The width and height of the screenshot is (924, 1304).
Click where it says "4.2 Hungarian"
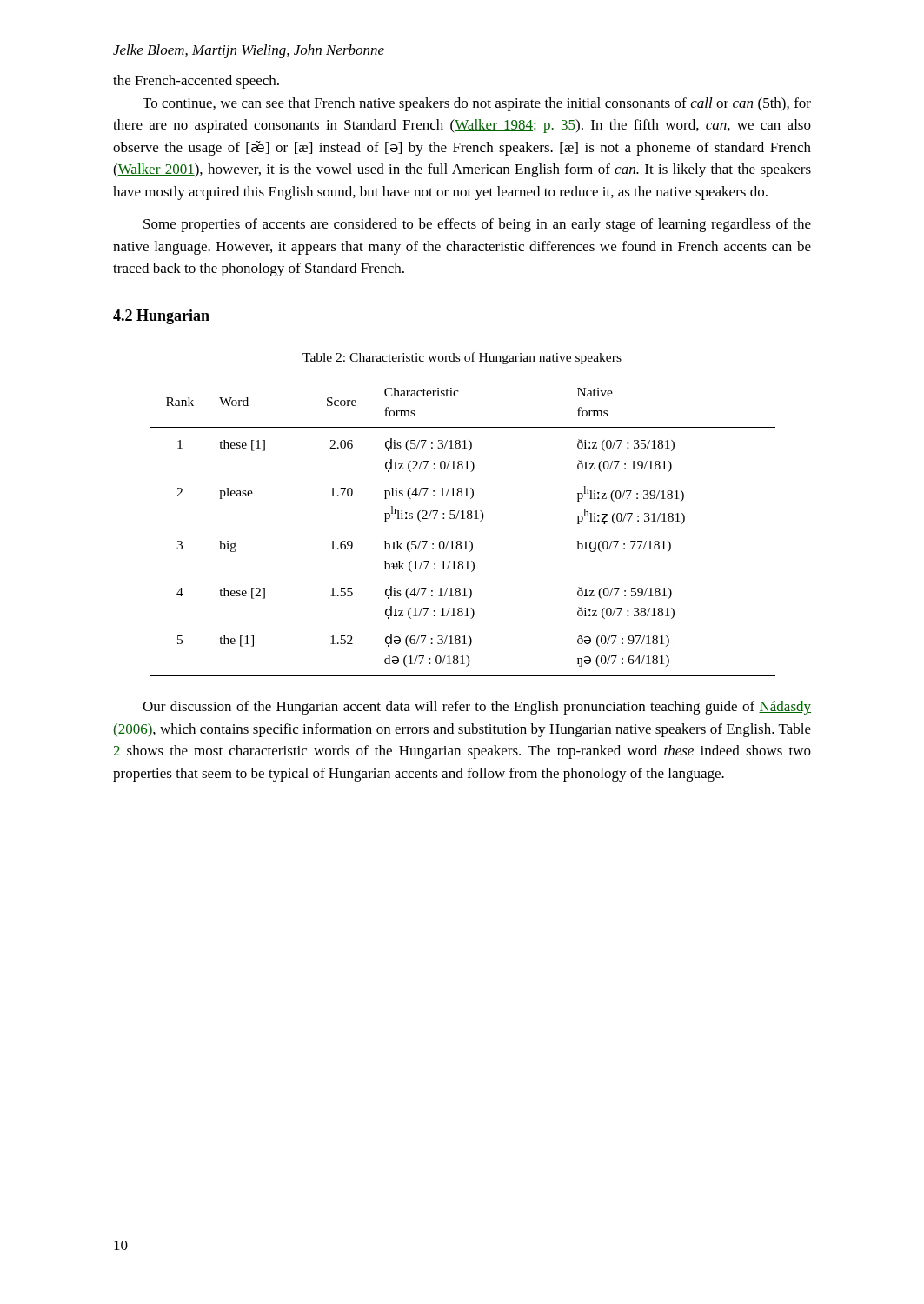click(x=161, y=315)
